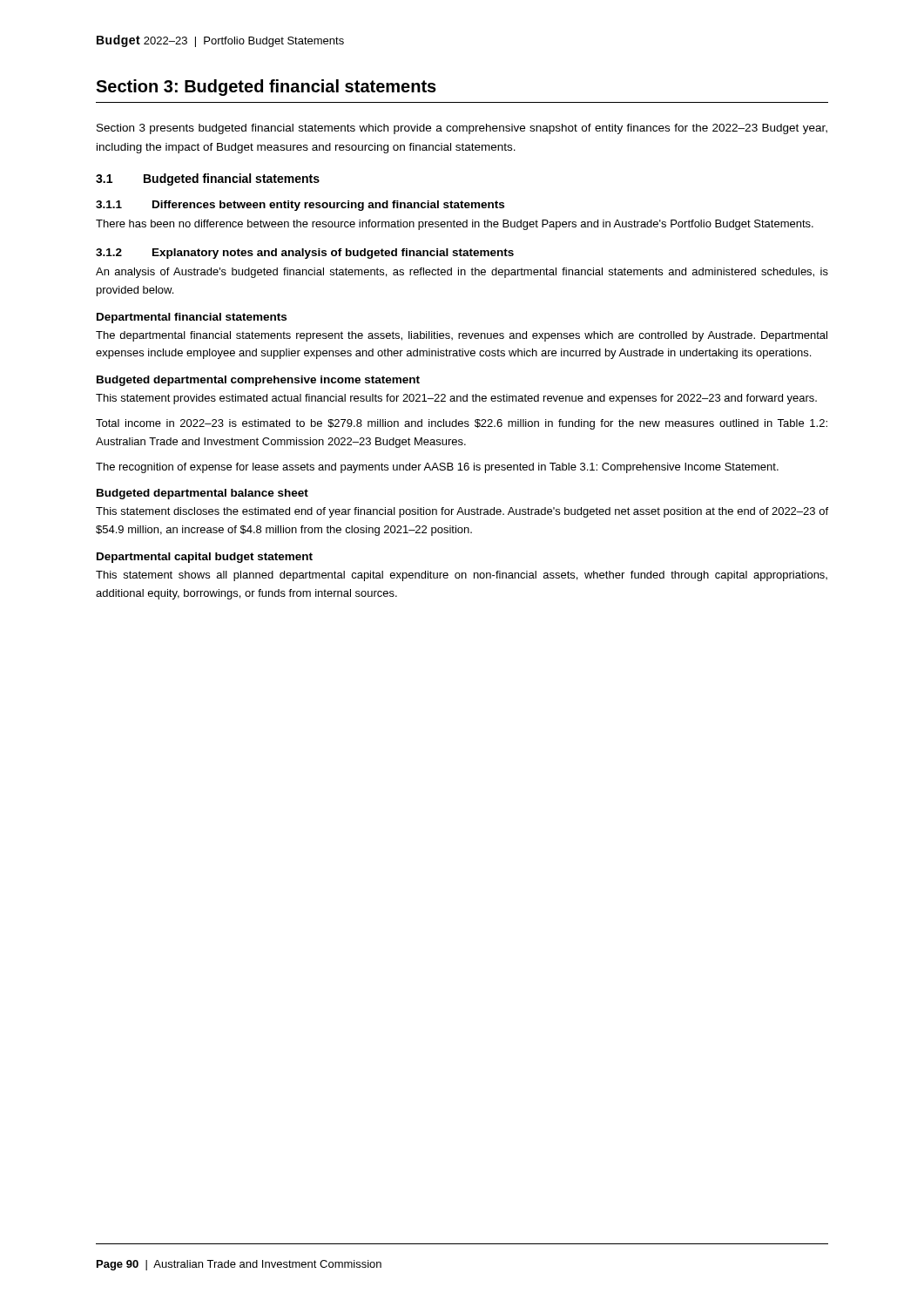Locate the section header that says "Budgeted departmental comprehensive income statement"
Viewport: 924px width, 1307px height.
(258, 380)
